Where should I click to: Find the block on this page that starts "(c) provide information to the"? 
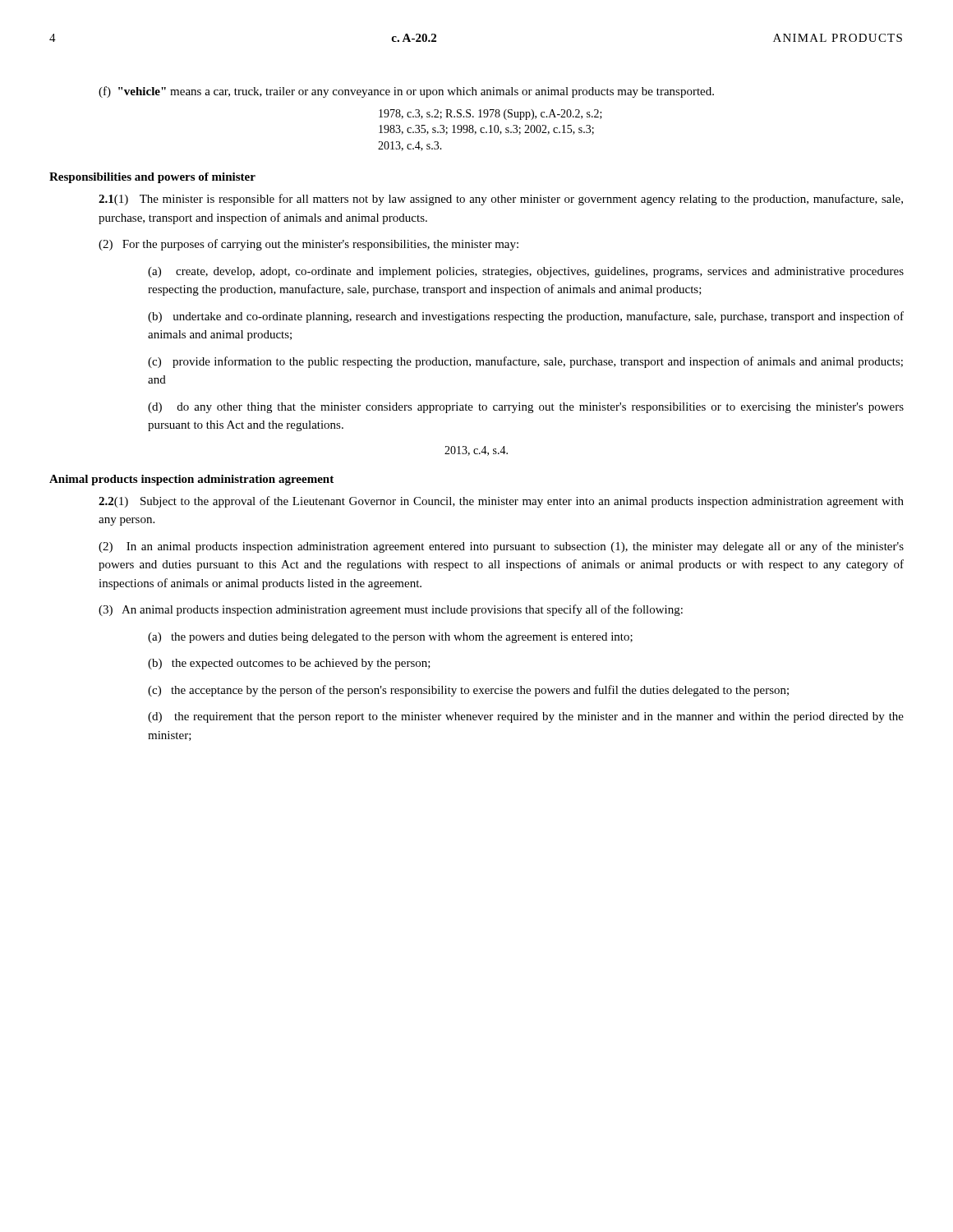click(x=526, y=370)
